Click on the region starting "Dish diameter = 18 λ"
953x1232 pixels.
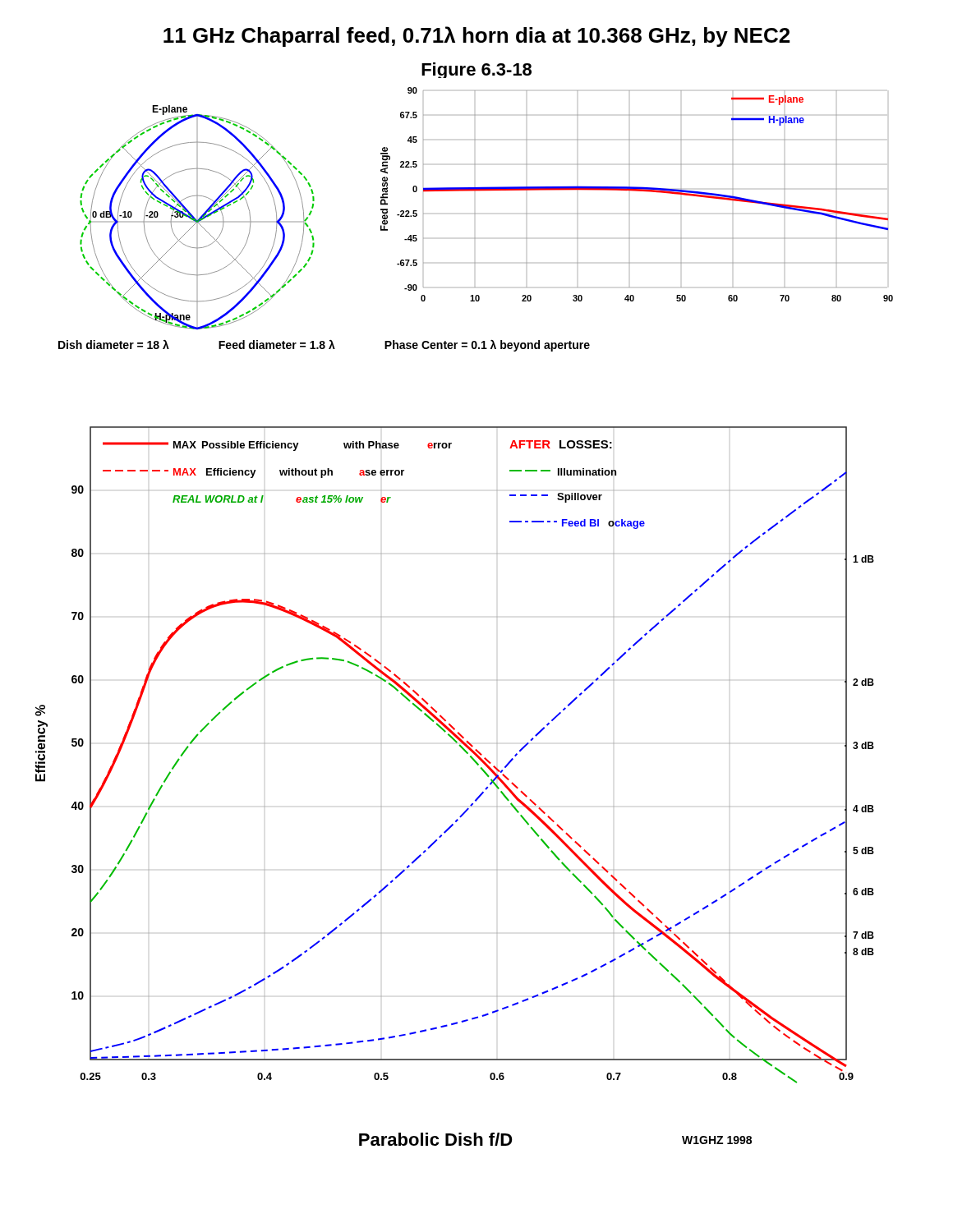pos(324,345)
